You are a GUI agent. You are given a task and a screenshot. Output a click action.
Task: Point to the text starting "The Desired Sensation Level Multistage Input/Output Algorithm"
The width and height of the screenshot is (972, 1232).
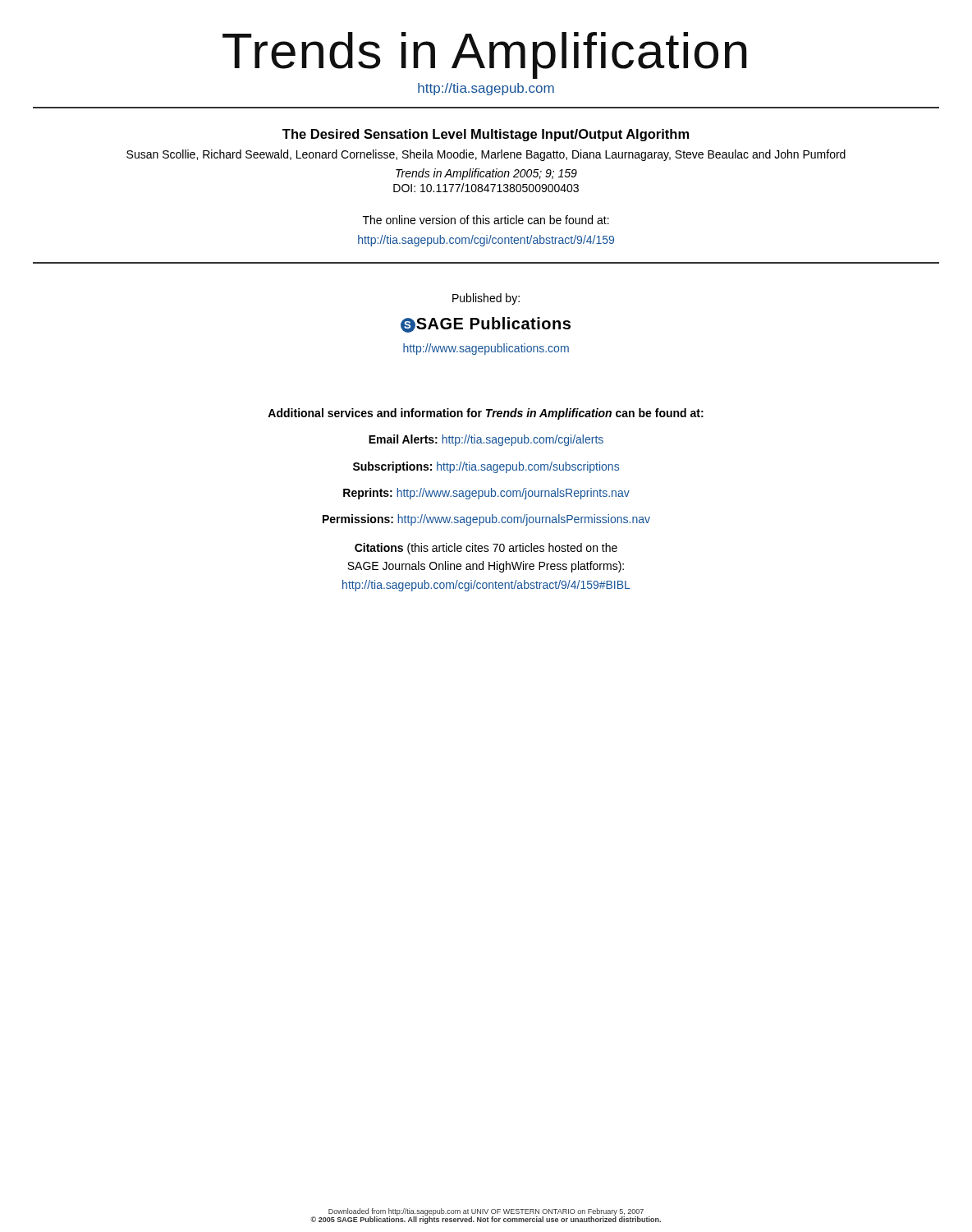click(x=486, y=134)
